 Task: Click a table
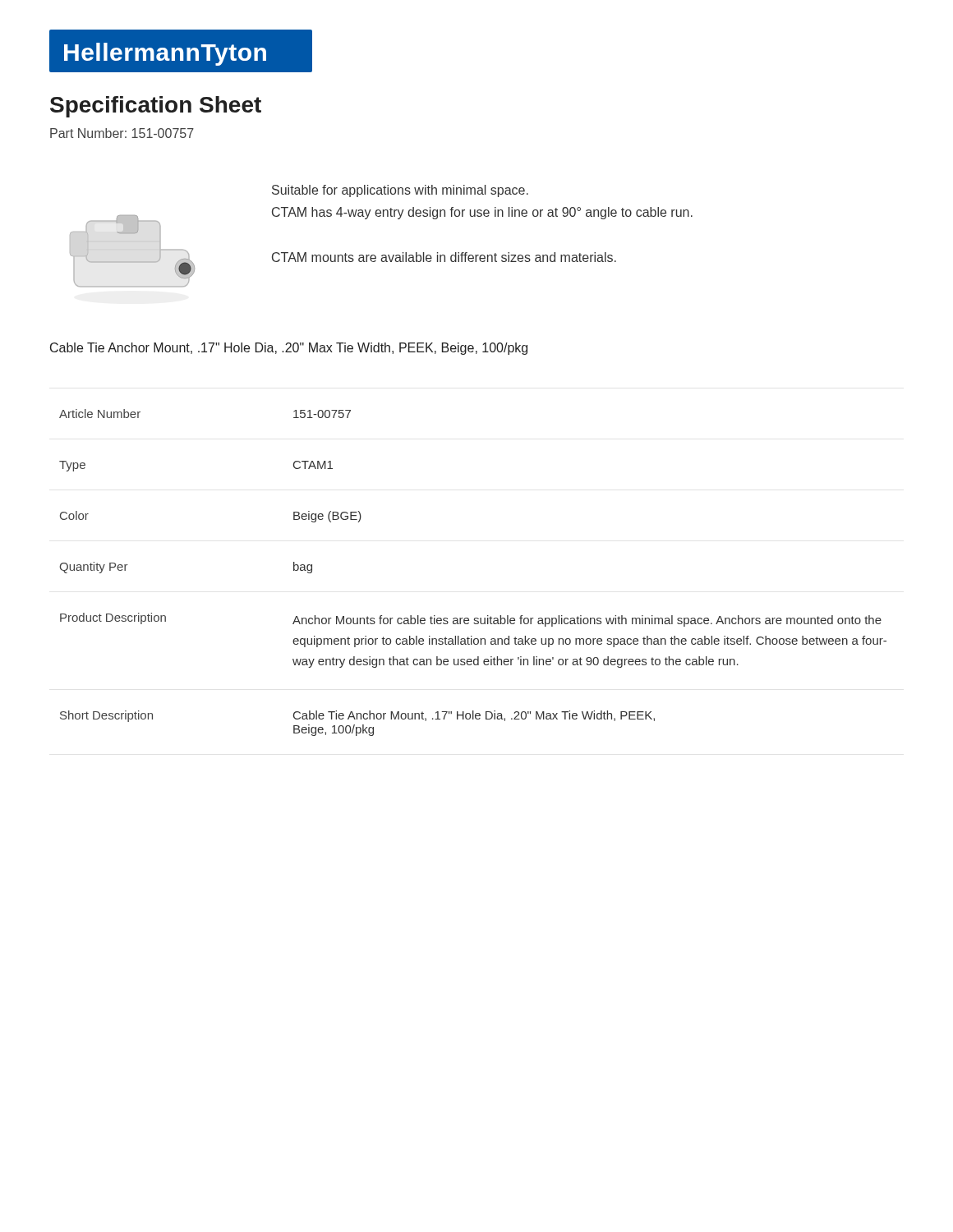476,571
